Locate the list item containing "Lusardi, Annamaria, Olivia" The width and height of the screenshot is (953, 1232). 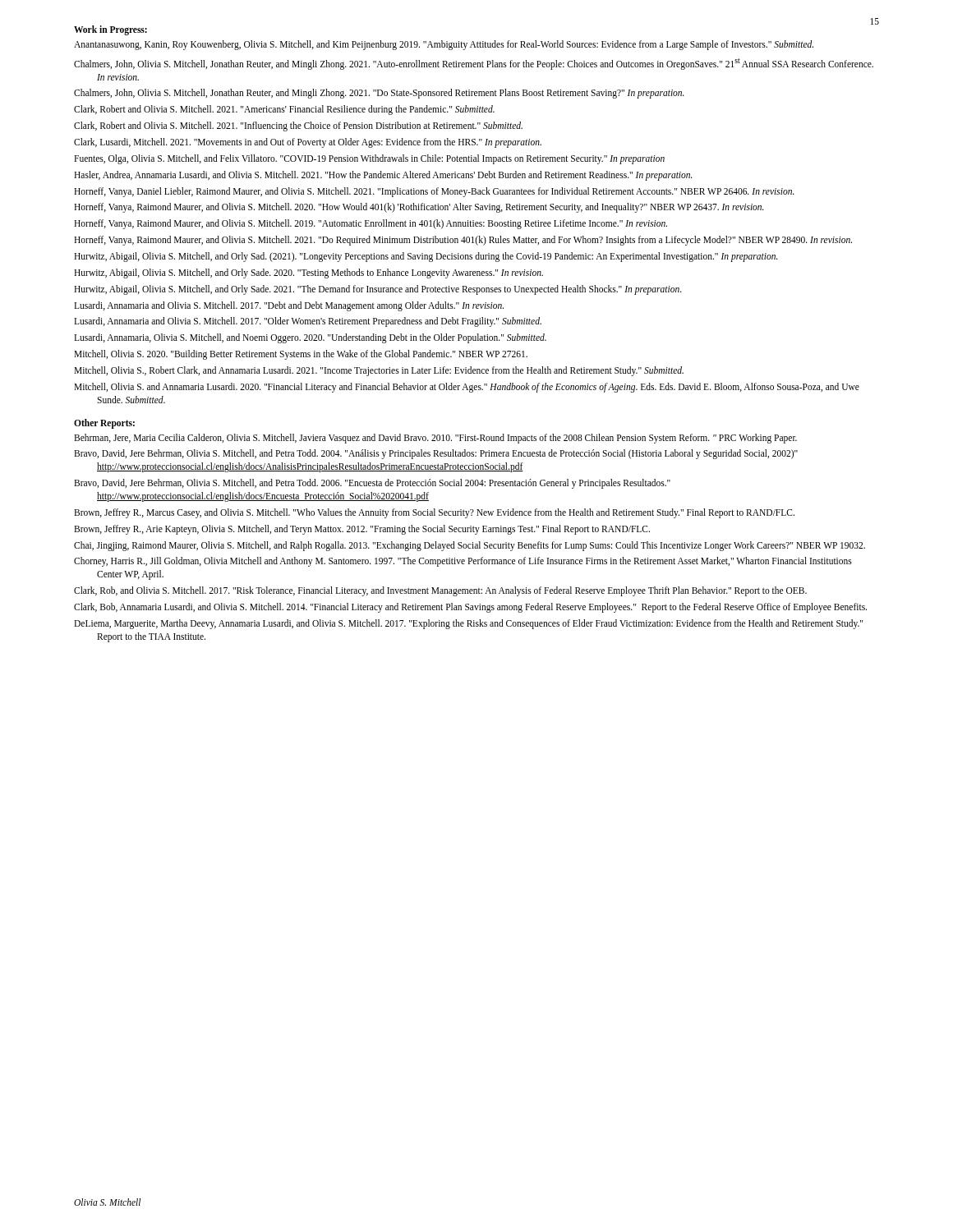pos(310,338)
